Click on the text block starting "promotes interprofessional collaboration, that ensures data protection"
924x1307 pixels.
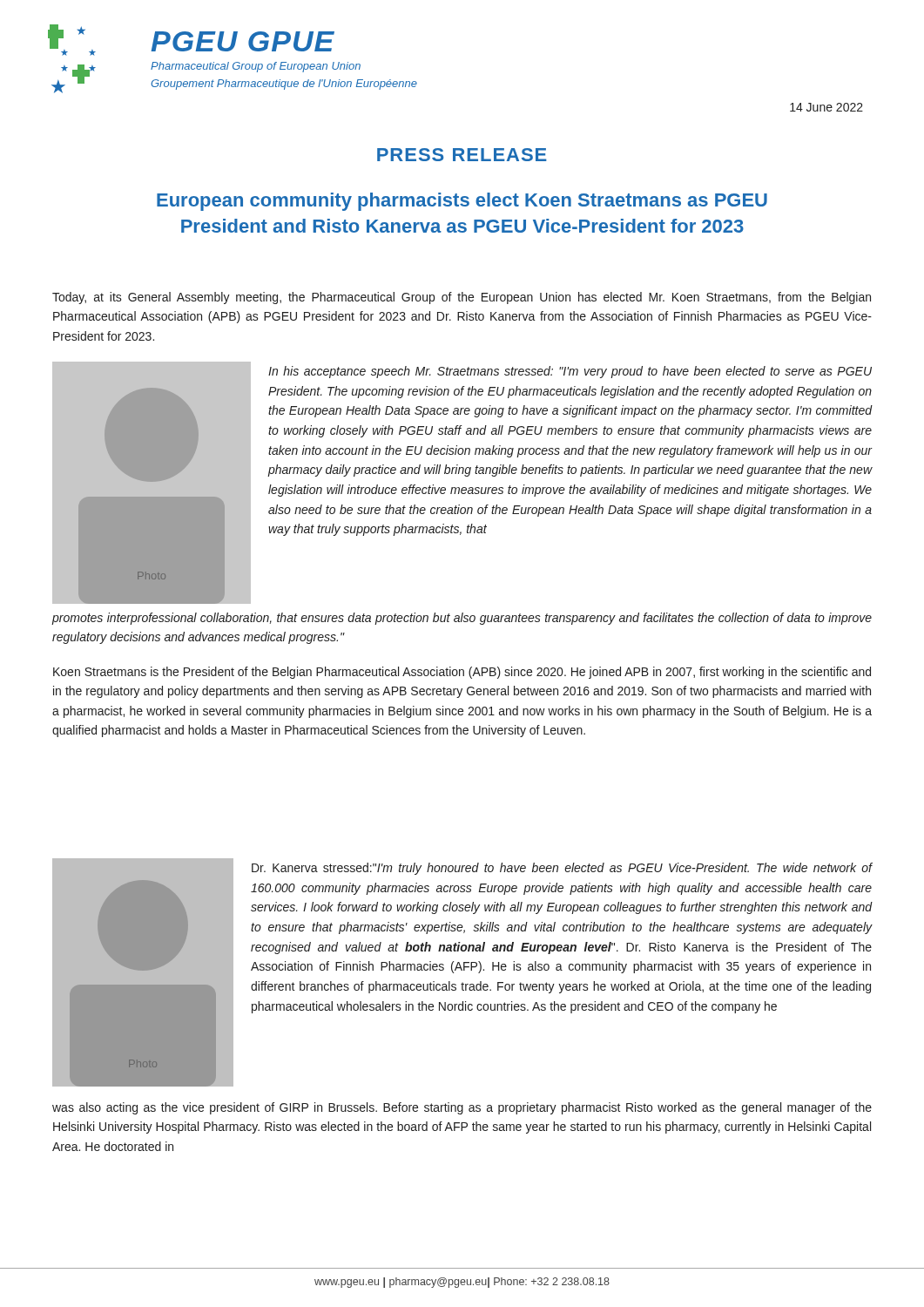[x=462, y=627]
